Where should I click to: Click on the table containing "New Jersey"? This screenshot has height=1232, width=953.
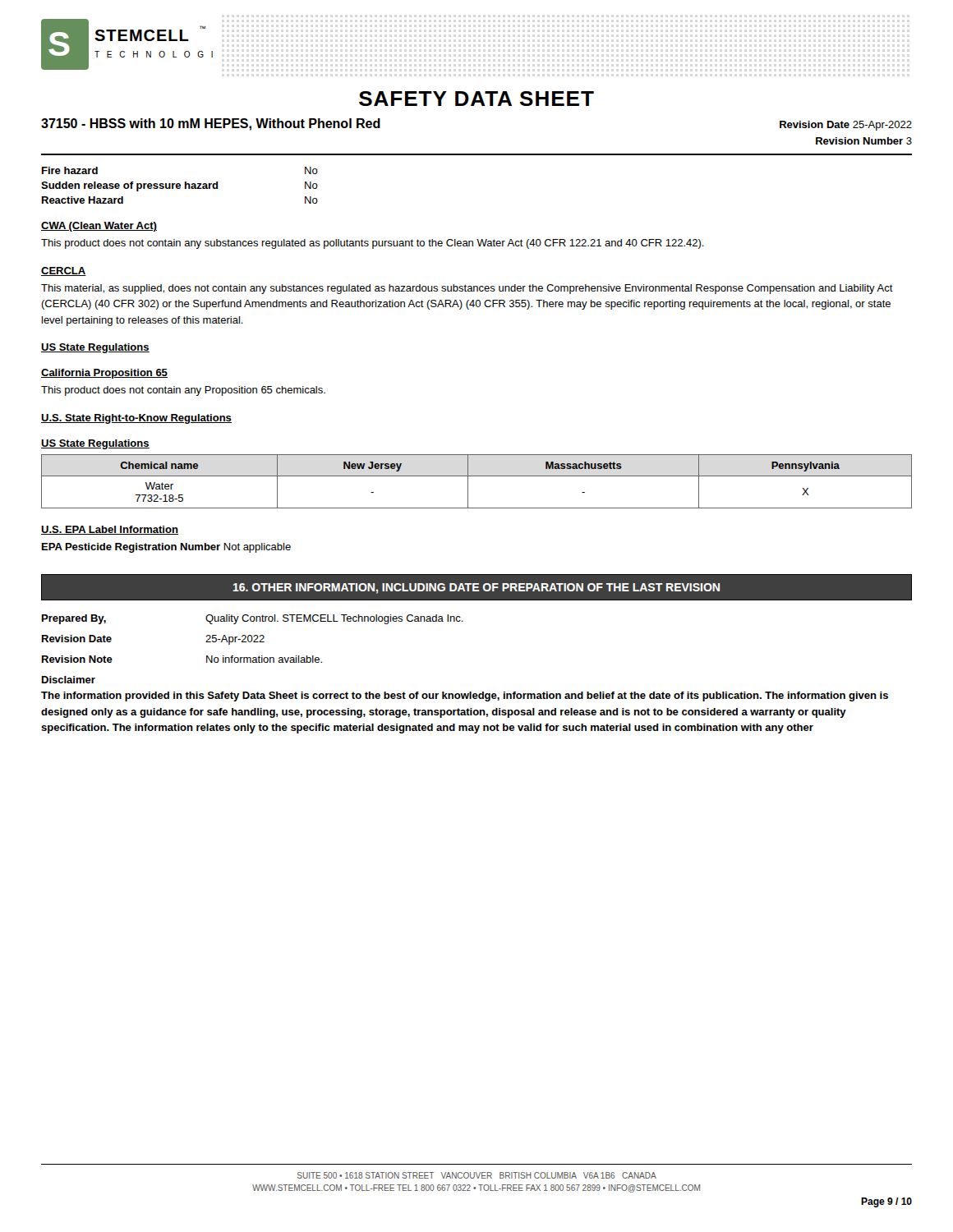point(476,481)
